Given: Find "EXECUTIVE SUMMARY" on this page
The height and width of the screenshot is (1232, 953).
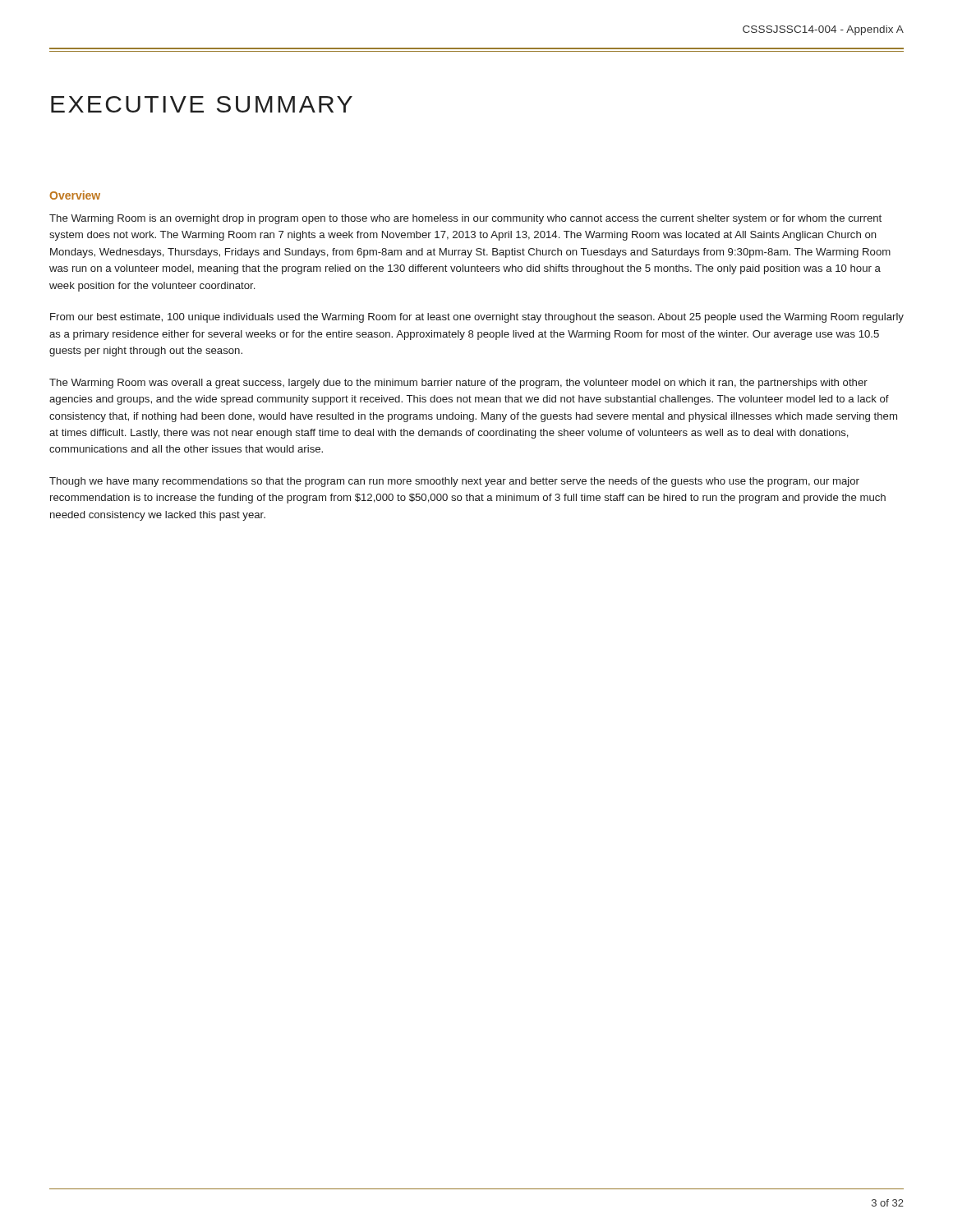Looking at the screenshot, I should click(202, 104).
